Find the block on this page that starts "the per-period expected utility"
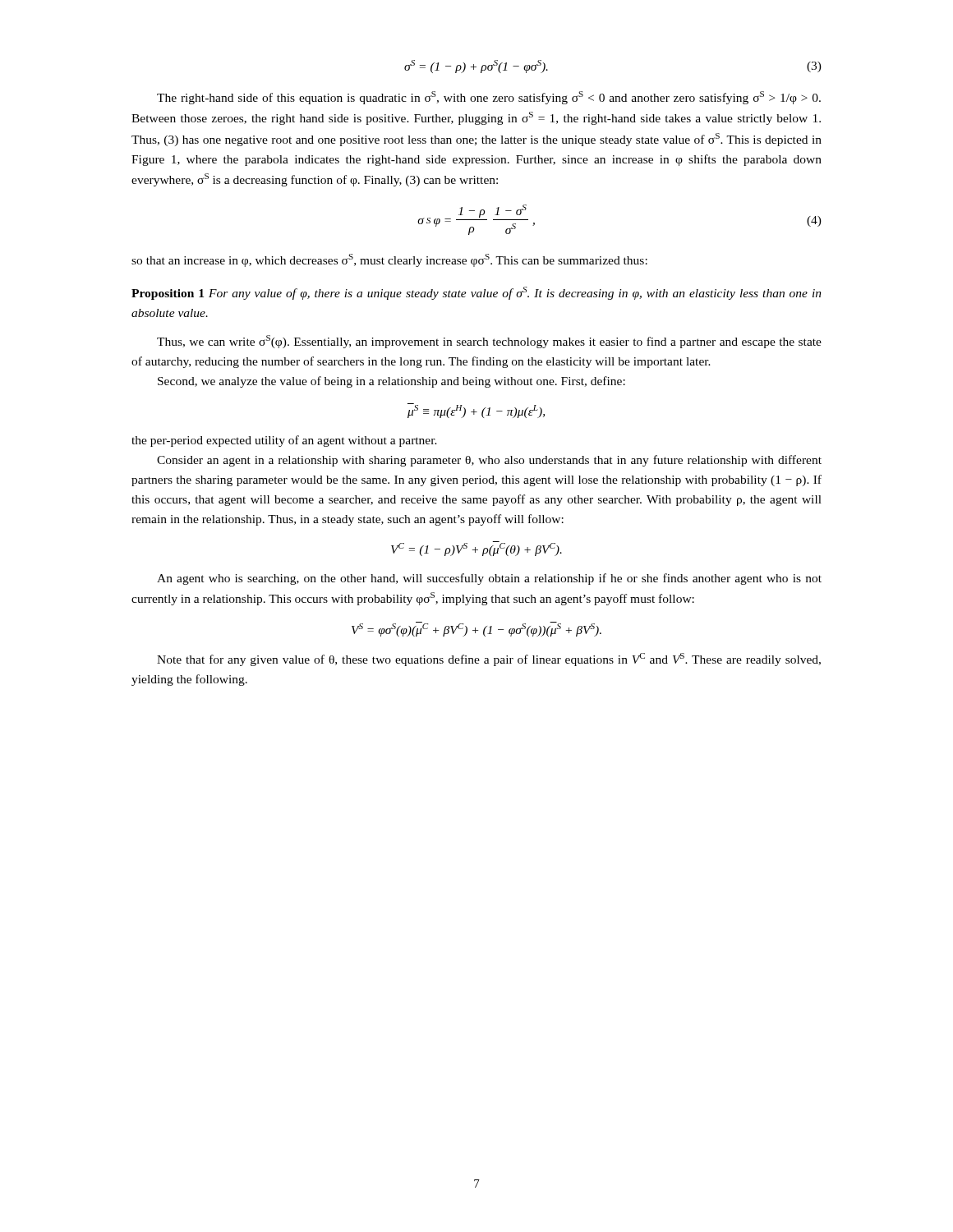 (284, 440)
